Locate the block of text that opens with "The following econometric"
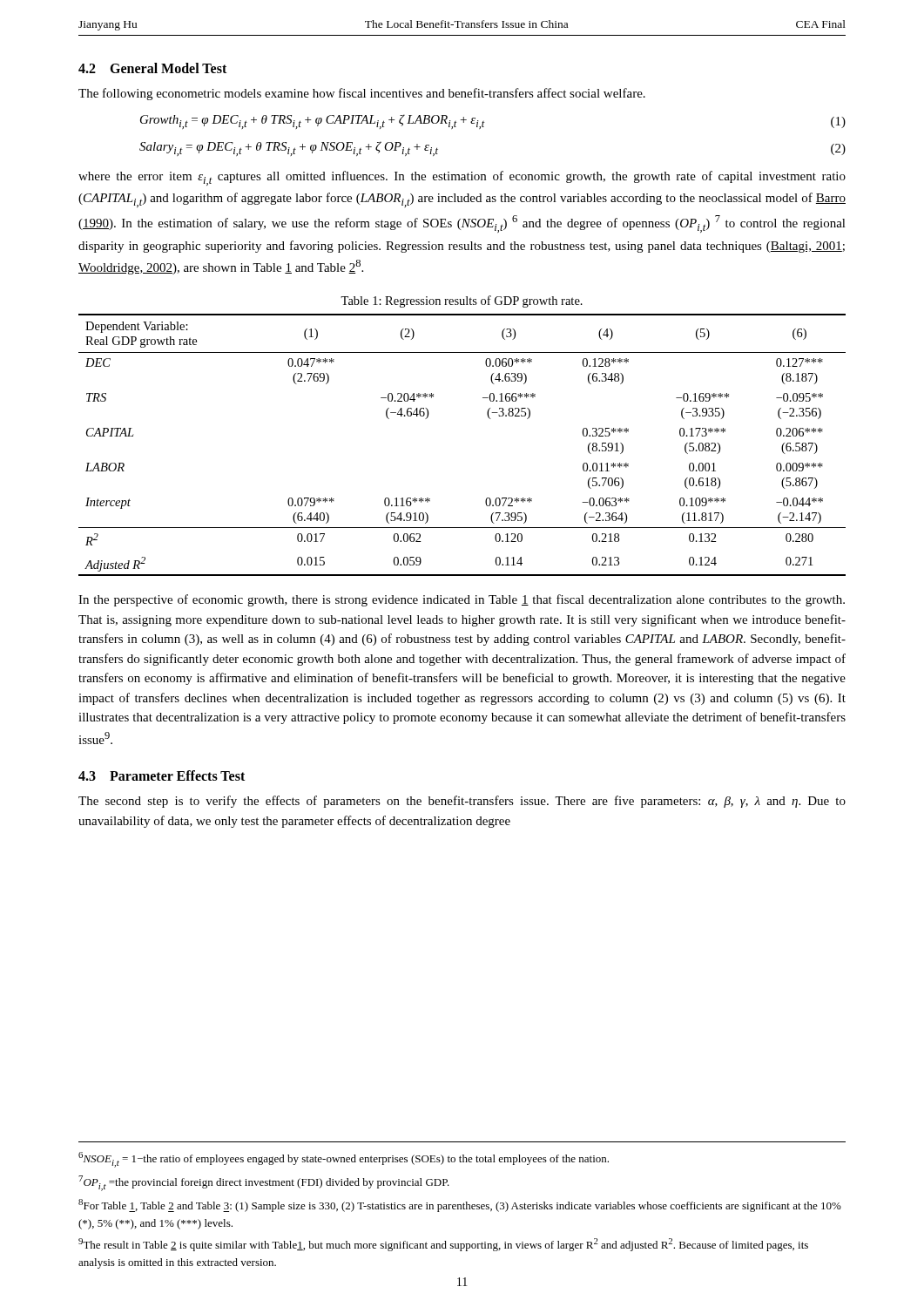The height and width of the screenshot is (1307, 924). [362, 93]
